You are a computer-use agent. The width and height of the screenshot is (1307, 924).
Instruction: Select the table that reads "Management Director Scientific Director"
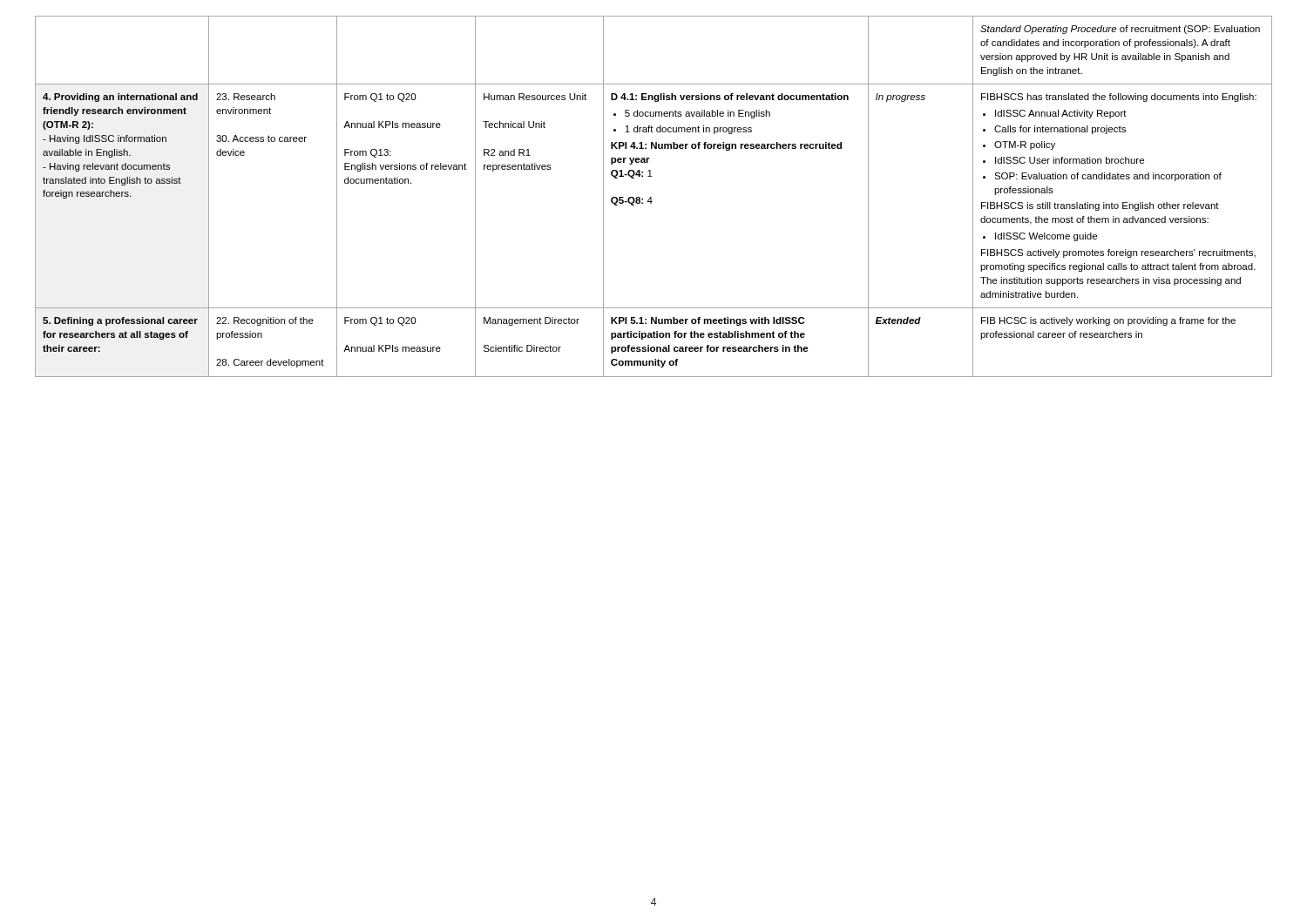pos(654,453)
